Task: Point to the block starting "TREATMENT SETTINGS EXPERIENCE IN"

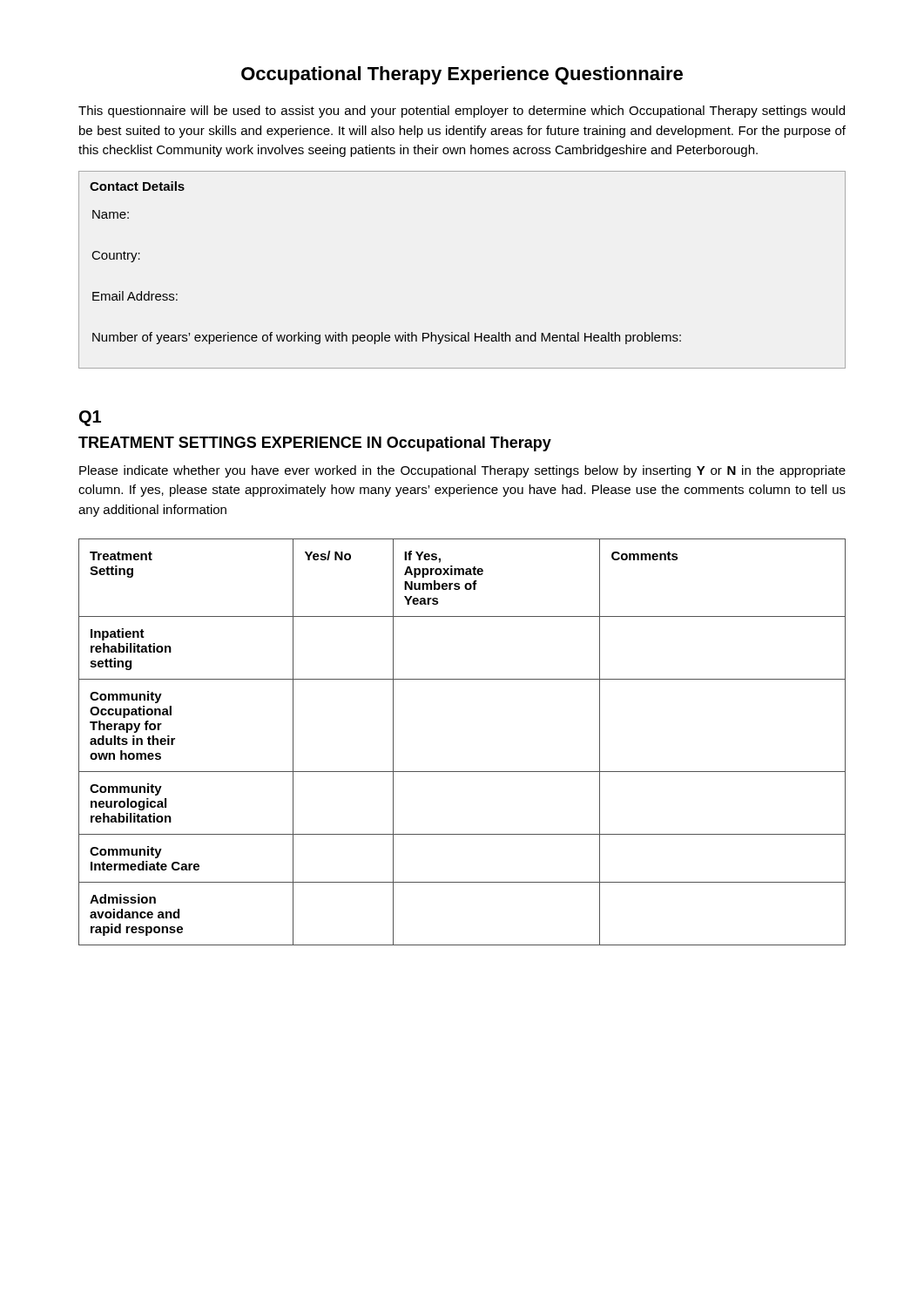Action: (315, 442)
